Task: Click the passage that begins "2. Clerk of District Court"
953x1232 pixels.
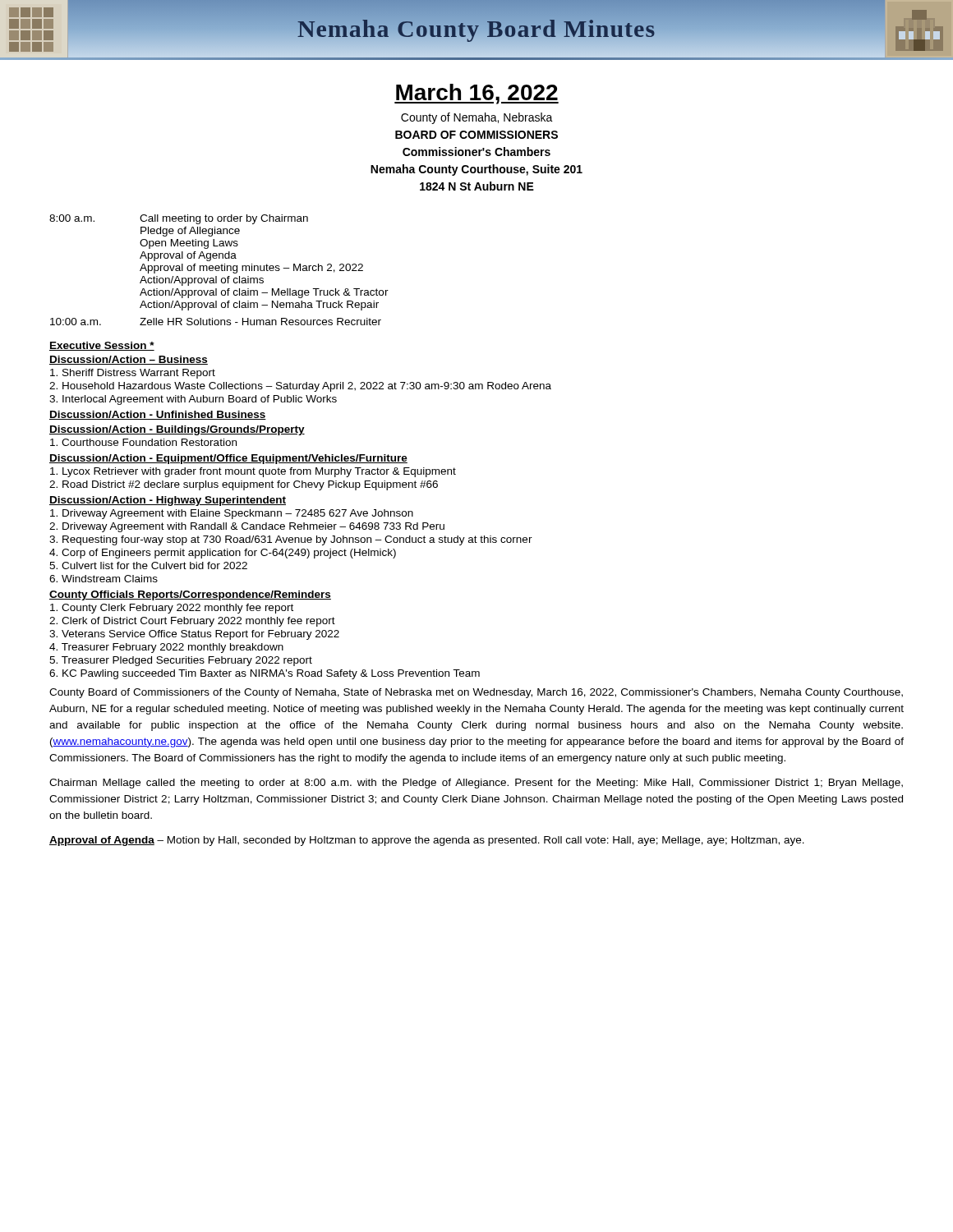Action: (192, 621)
